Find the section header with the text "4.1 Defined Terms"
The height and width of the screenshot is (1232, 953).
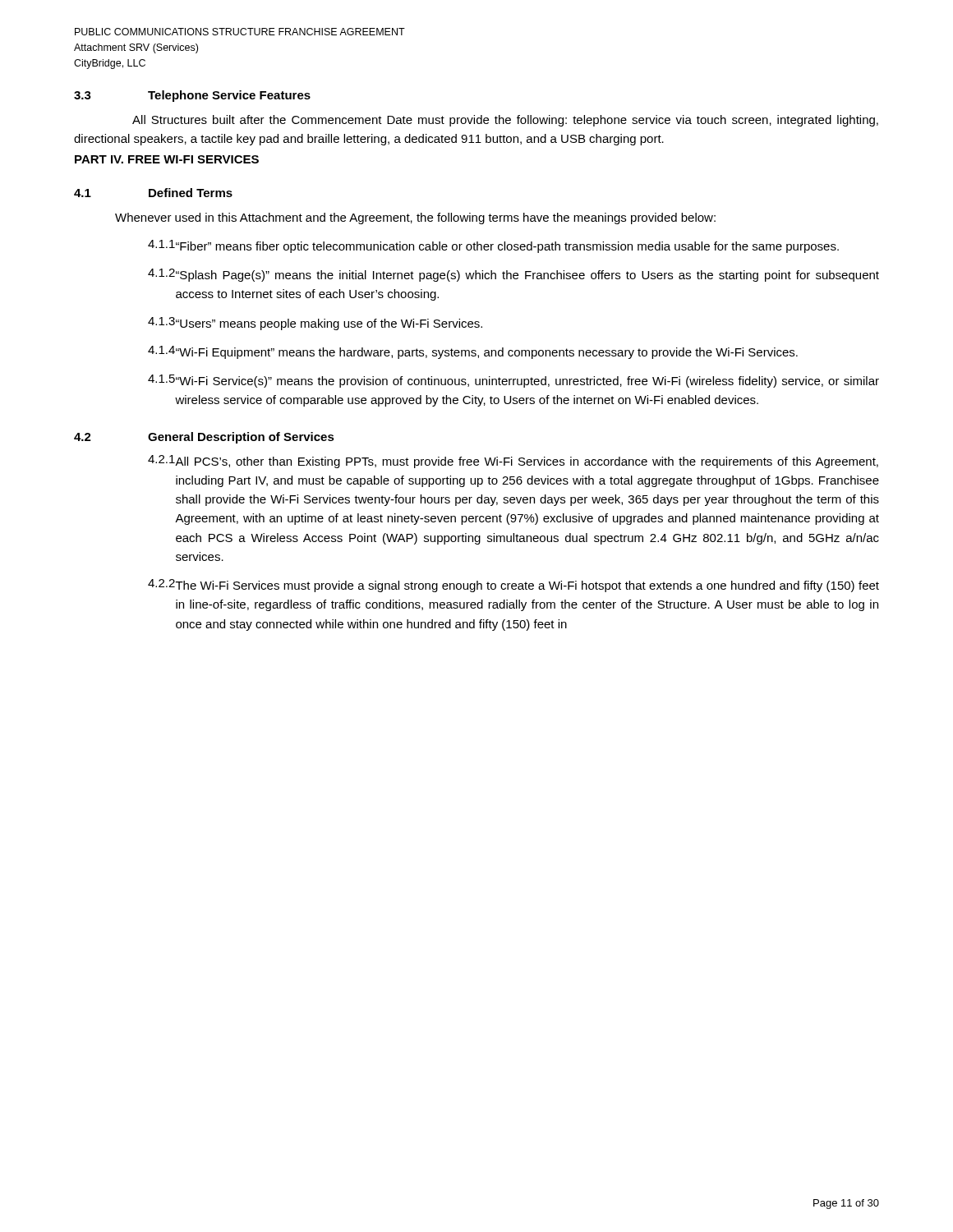(153, 192)
